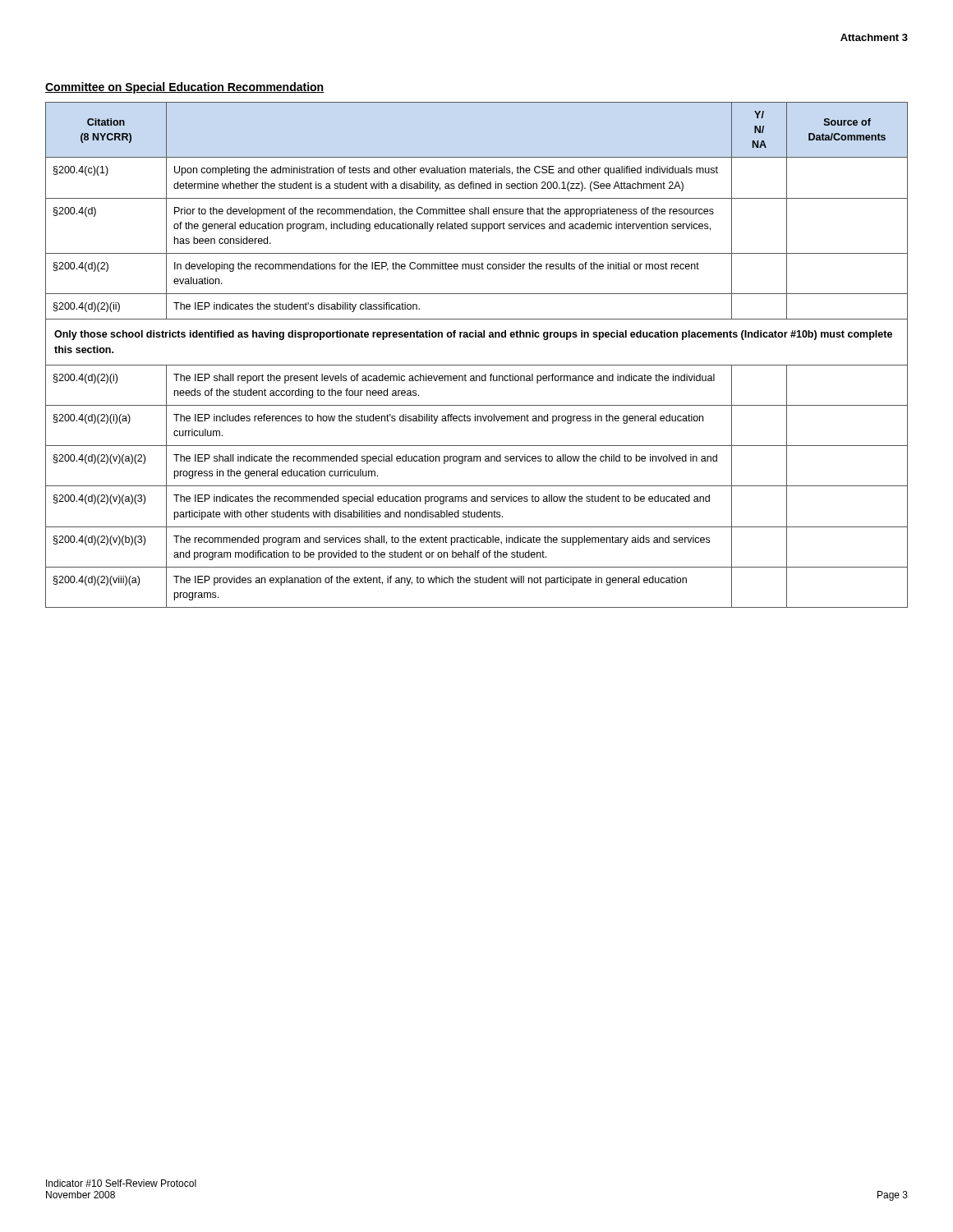Where does it say "Committee on Special Education Recommendation"?
This screenshot has width=953, height=1232.
point(185,87)
